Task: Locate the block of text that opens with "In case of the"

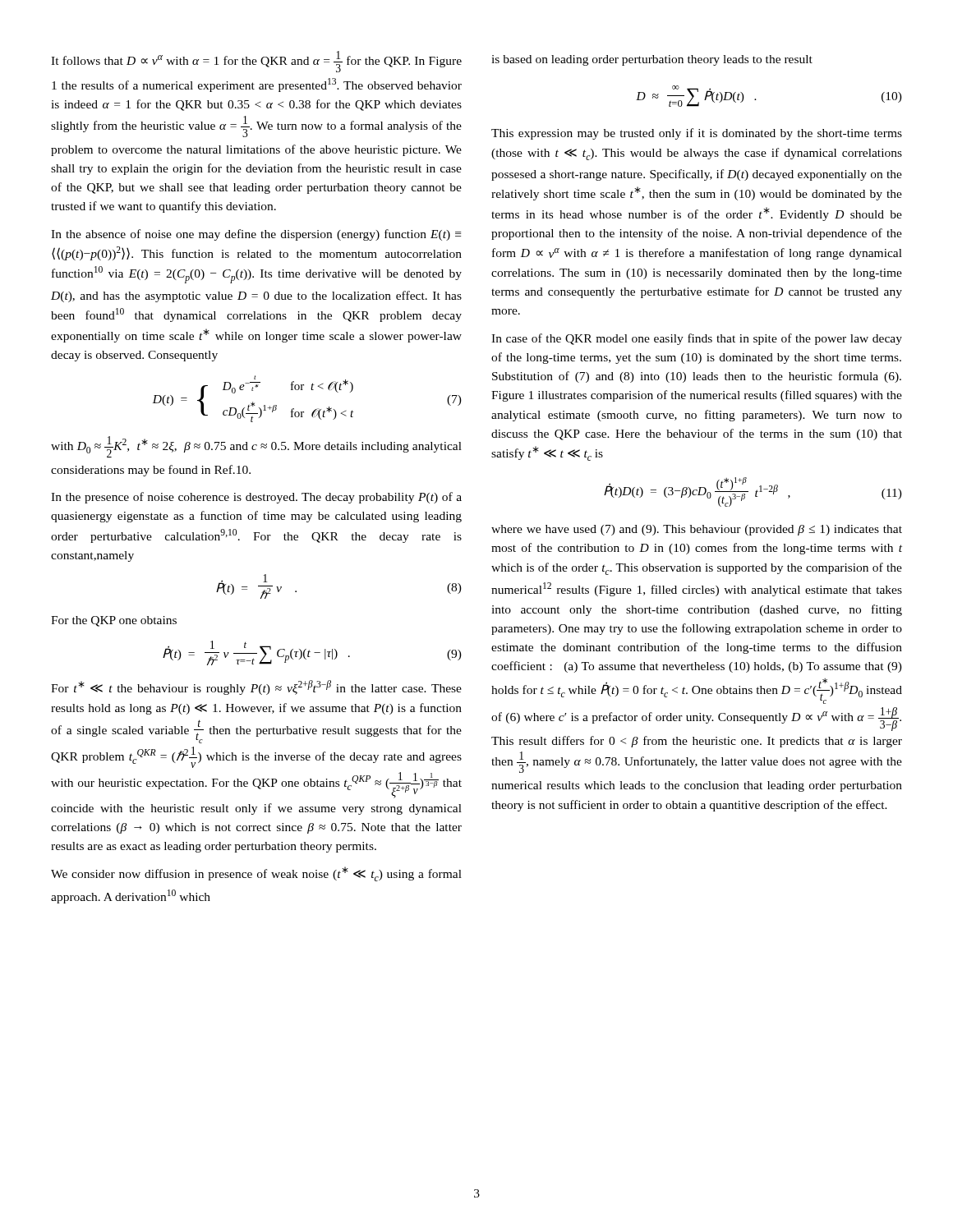Action: (x=697, y=397)
